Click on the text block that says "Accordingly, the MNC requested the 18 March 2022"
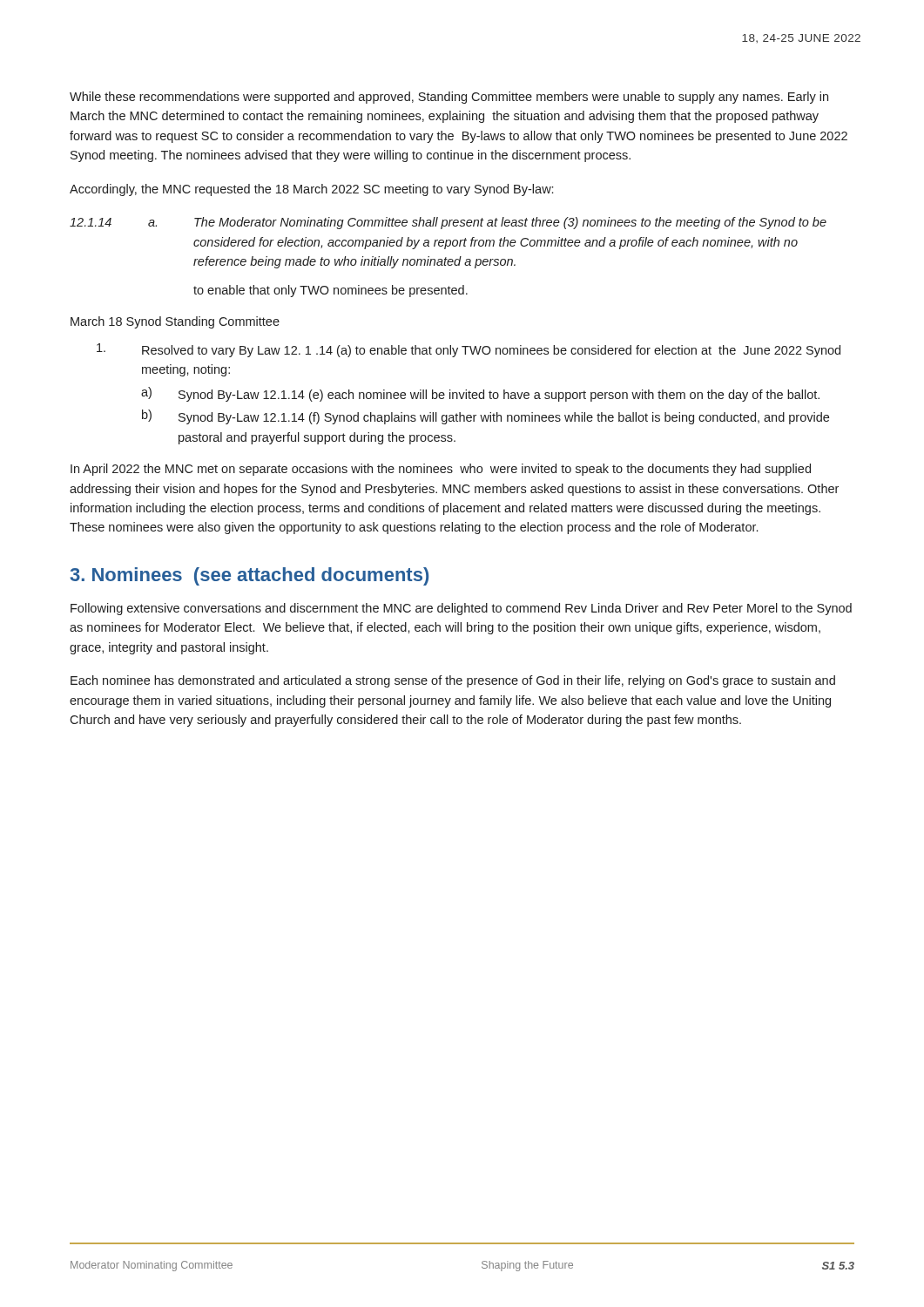 pos(312,189)
